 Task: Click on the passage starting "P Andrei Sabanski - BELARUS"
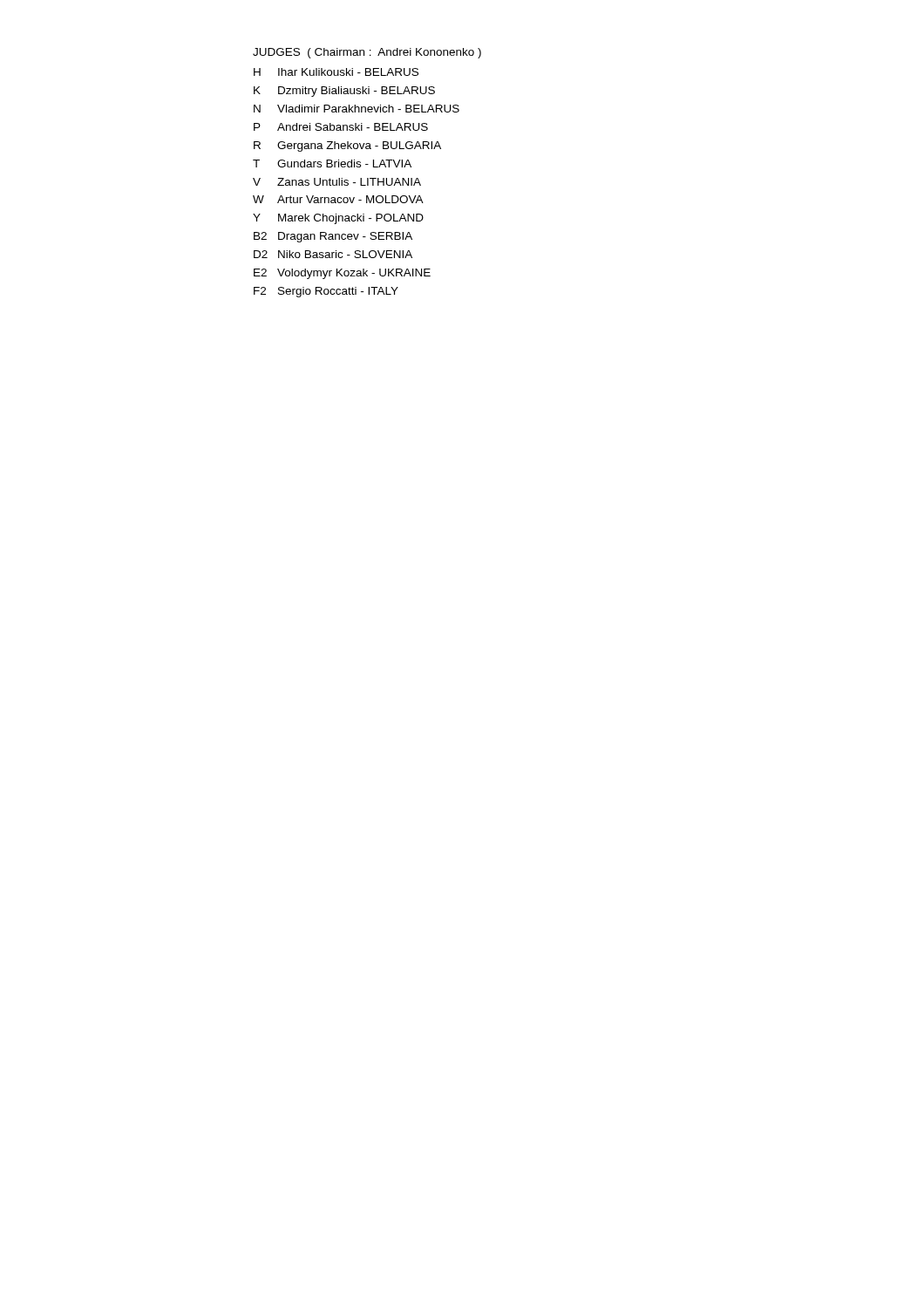pyautogui.click(x=341, y=128)
